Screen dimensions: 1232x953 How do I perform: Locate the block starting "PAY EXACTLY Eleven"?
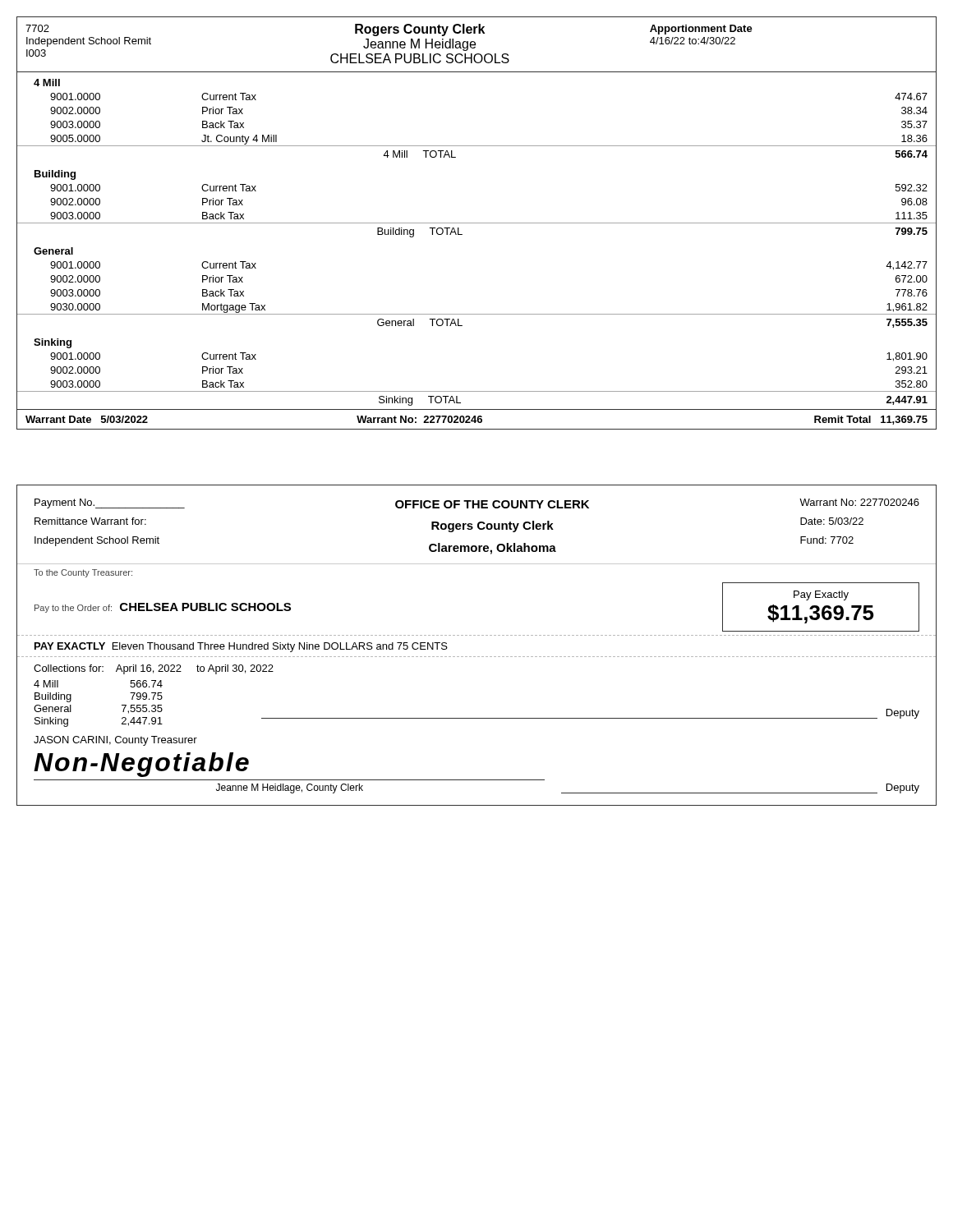point(241,646)
